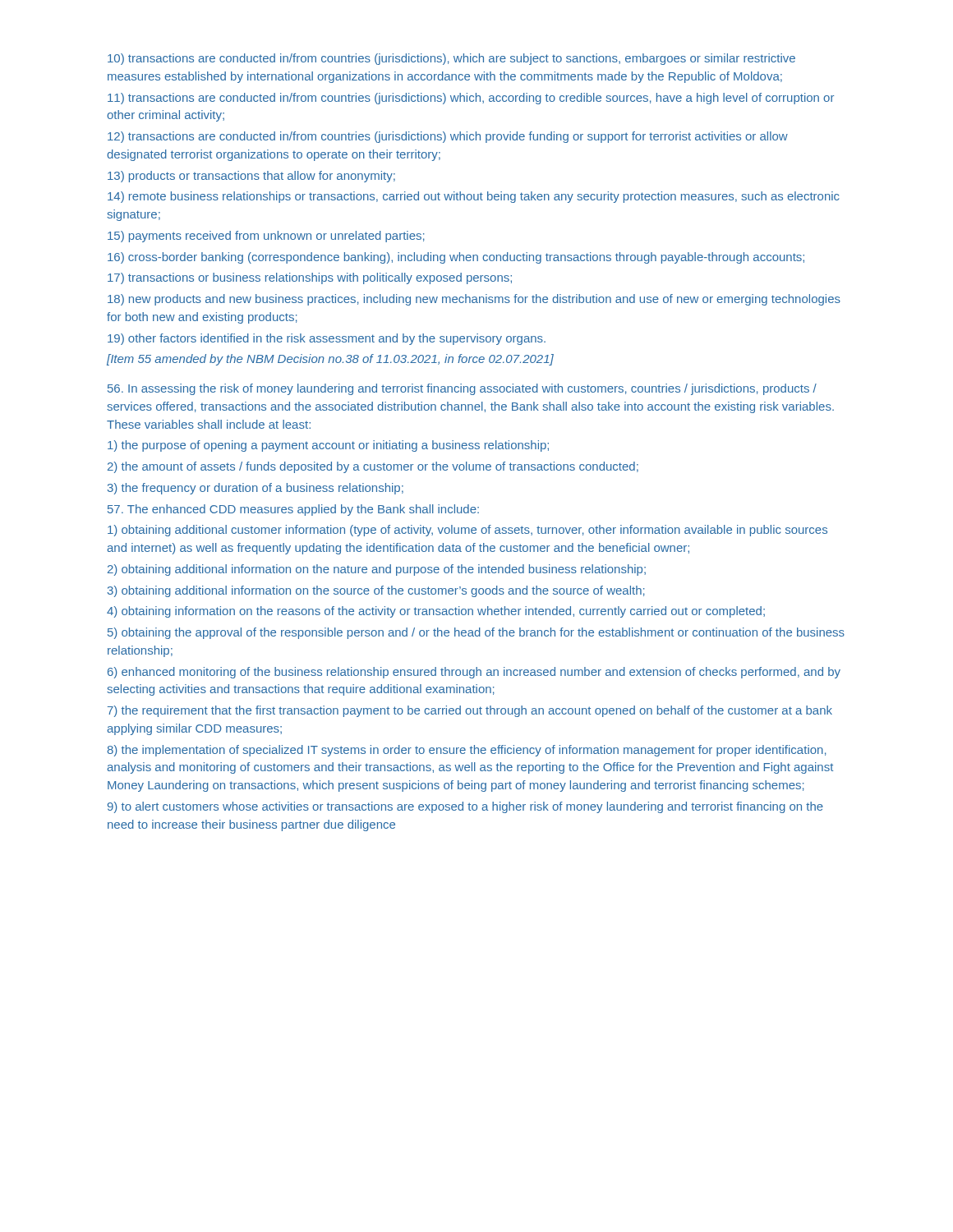Viewport: 953px width, 1232px height.
Task: Where is the passage that starts "12) transactions are conducted in/from countries (jurisdictions)"?
Action: click(476, 145)
